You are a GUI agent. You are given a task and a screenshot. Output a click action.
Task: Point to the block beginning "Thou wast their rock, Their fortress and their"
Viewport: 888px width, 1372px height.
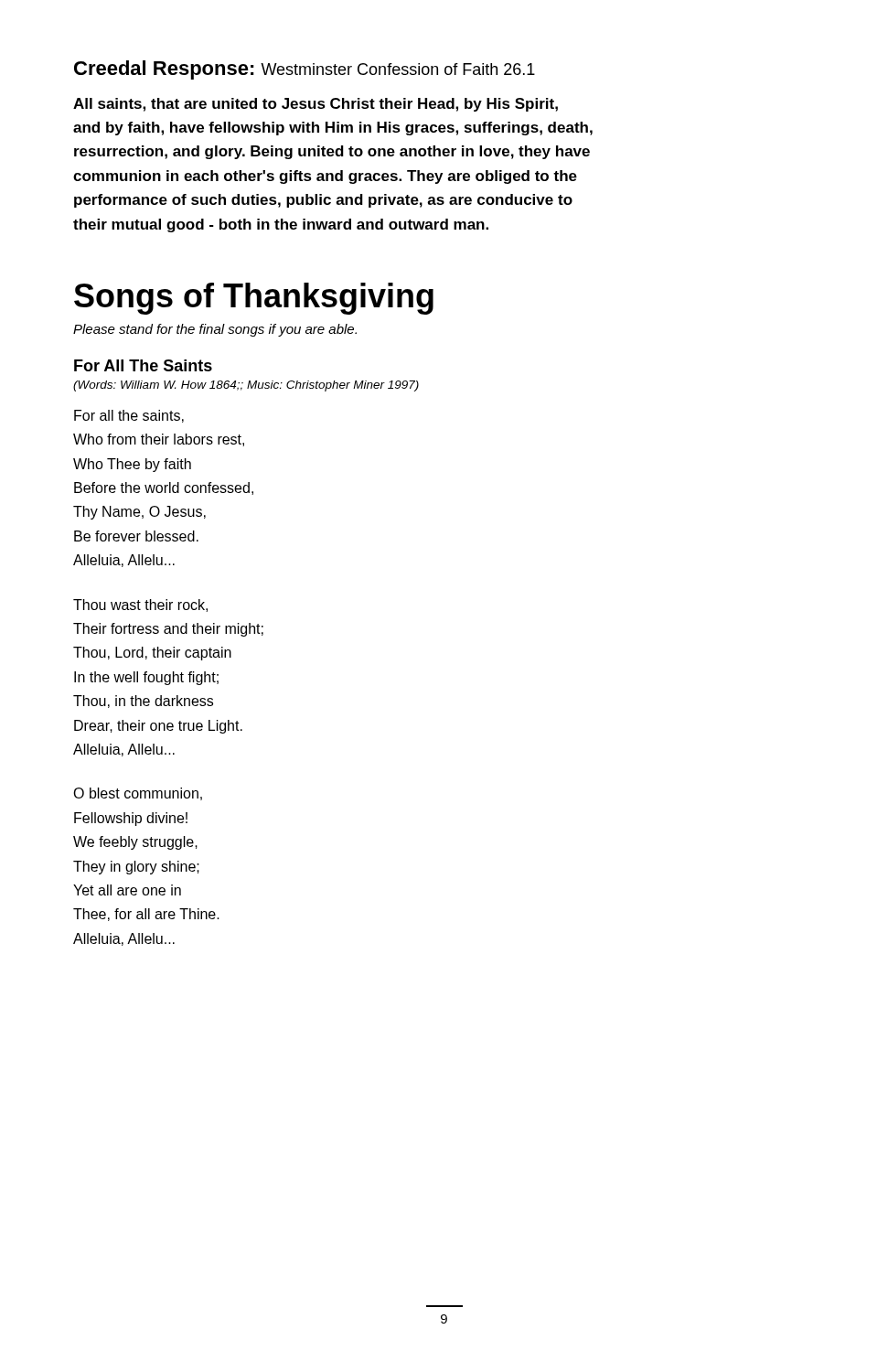(169, 677)
